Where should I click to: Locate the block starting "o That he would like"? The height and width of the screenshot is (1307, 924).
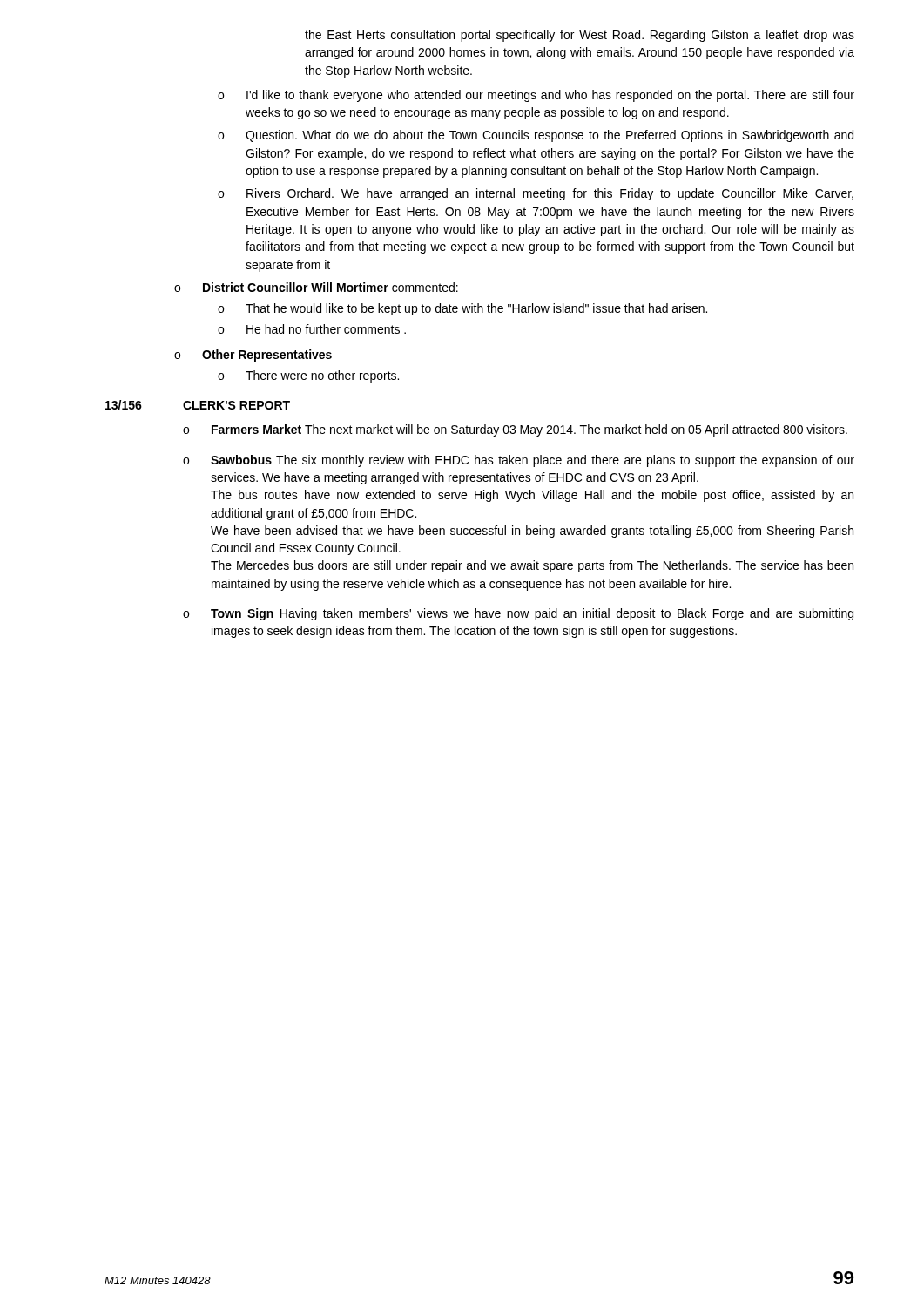click(x=463, y=309)
